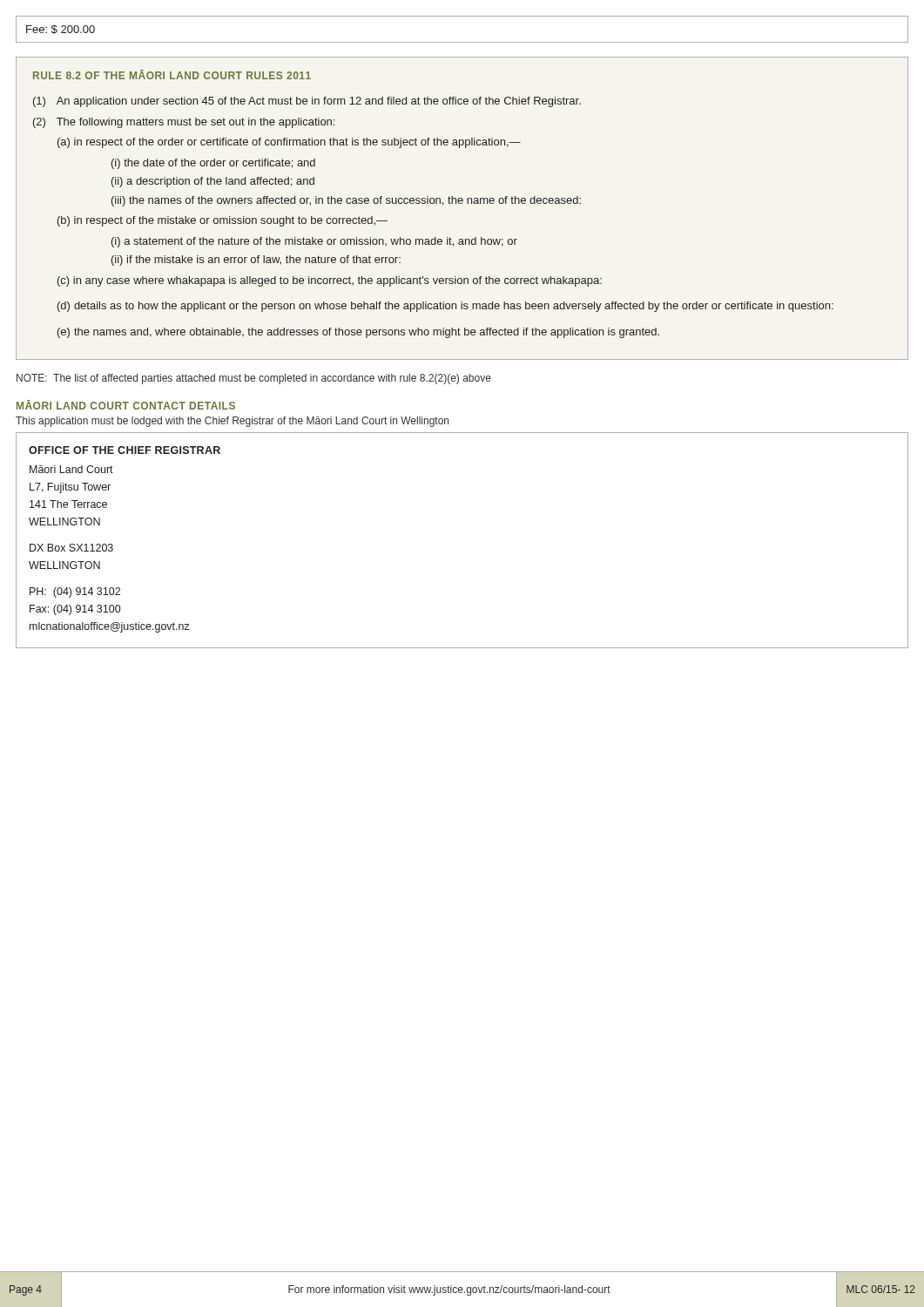The height and width of the screenshot is (1307, 924).
Task: Find the text block with the text "This application must be lodged with the Chief"
Action: [x=233, y=421]
